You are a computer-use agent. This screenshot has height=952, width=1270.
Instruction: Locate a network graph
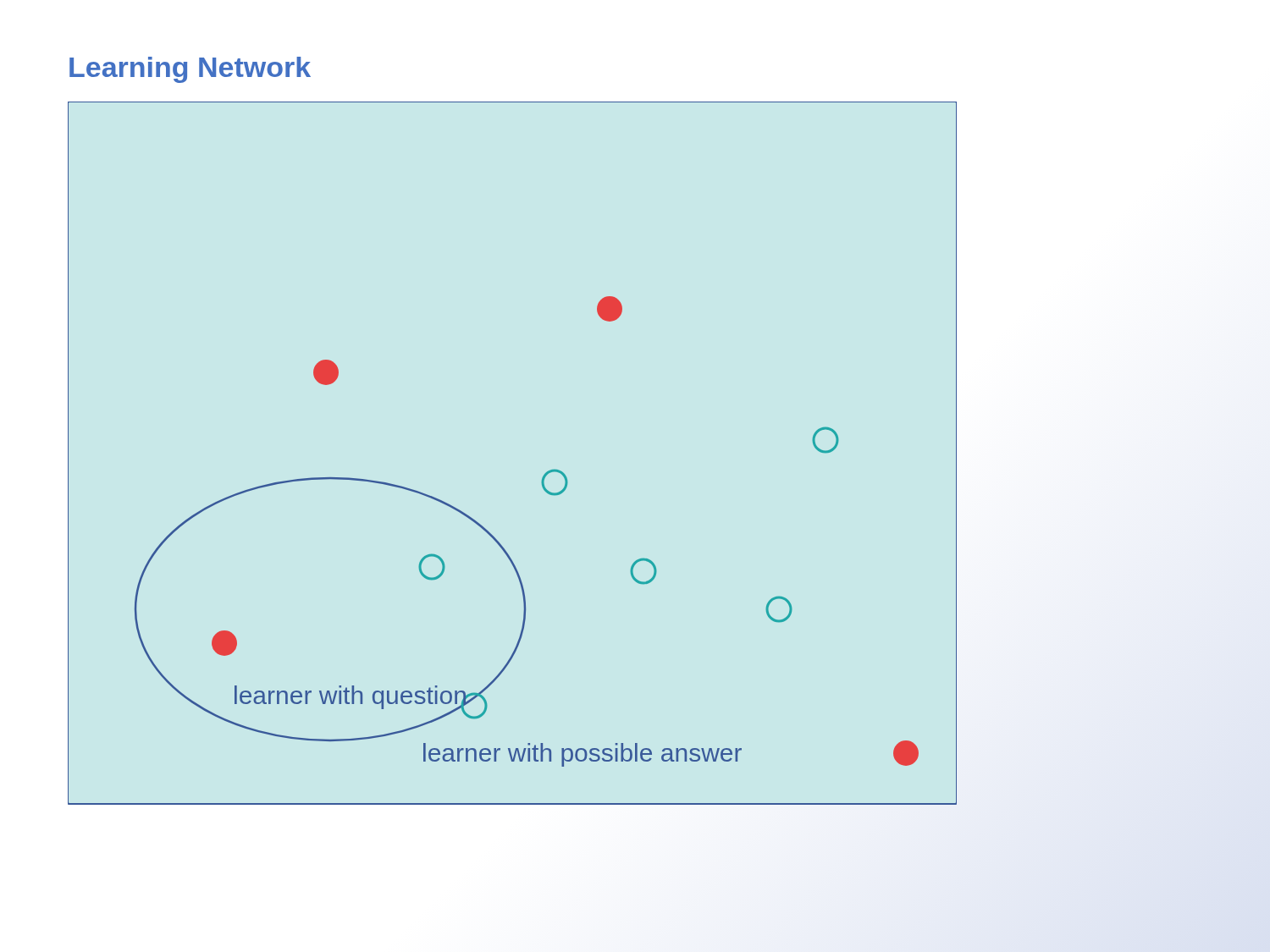512,495
